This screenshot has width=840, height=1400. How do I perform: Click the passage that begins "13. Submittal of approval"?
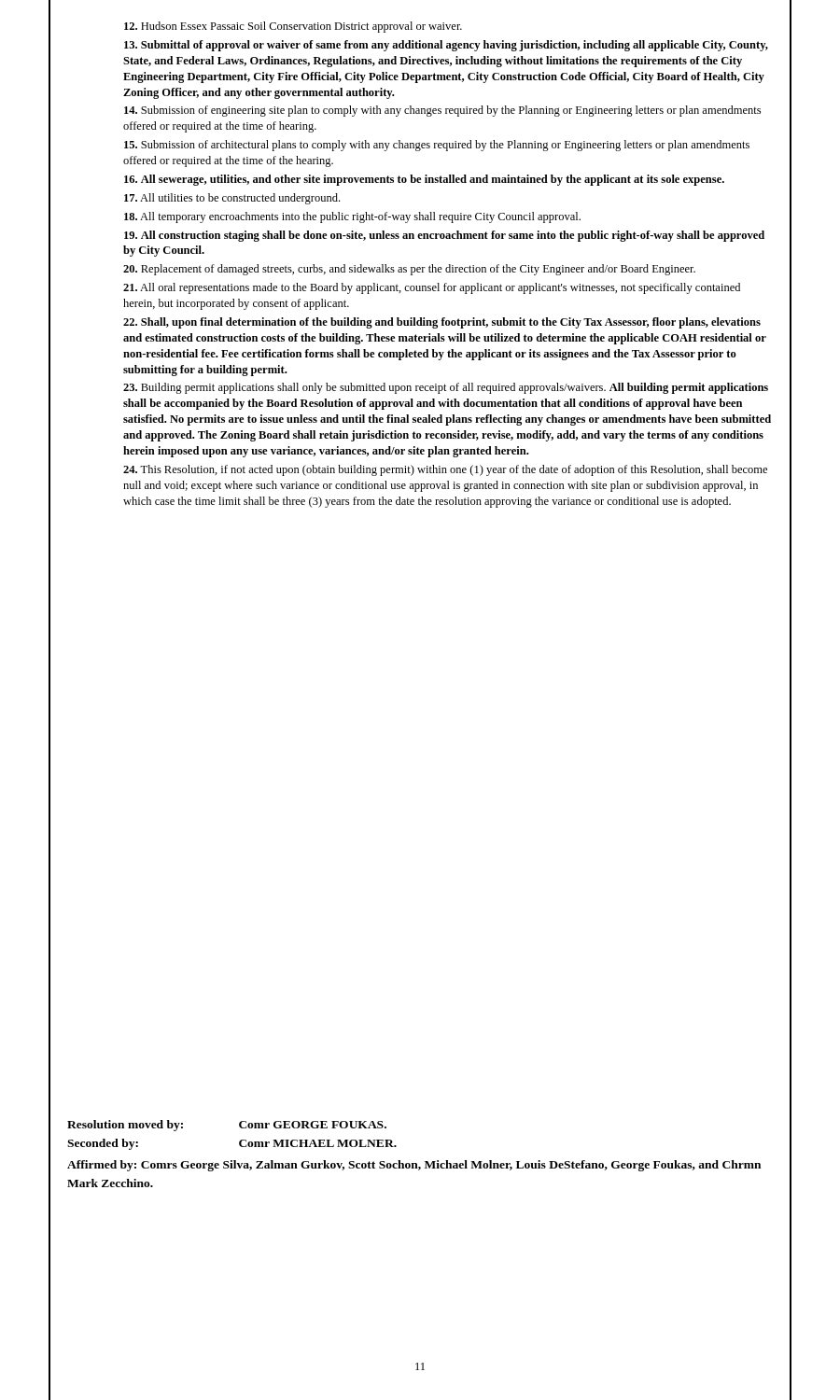tap(446, 68)
